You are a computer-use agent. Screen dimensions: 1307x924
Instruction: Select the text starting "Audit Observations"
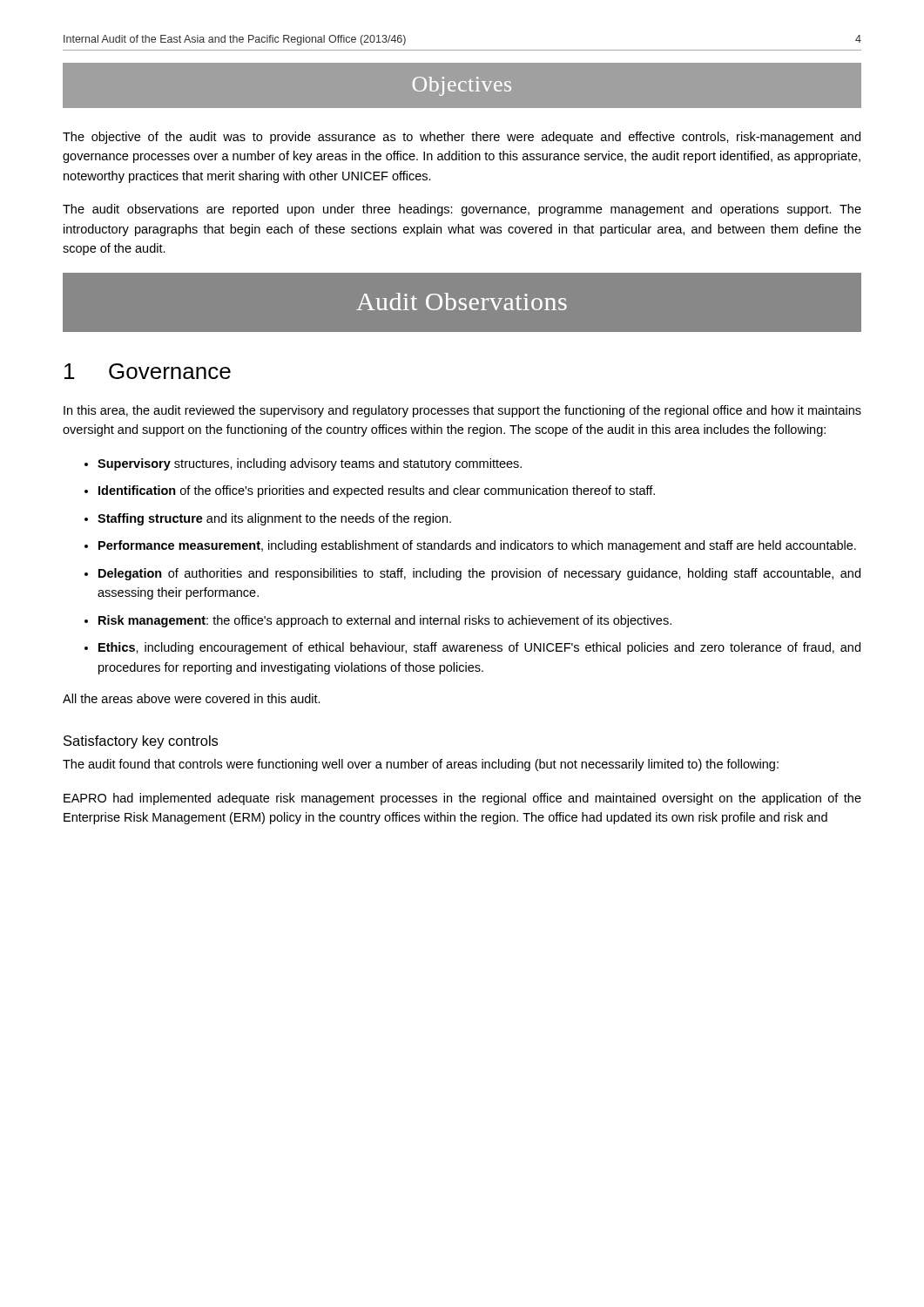click(x=462, y=301)
